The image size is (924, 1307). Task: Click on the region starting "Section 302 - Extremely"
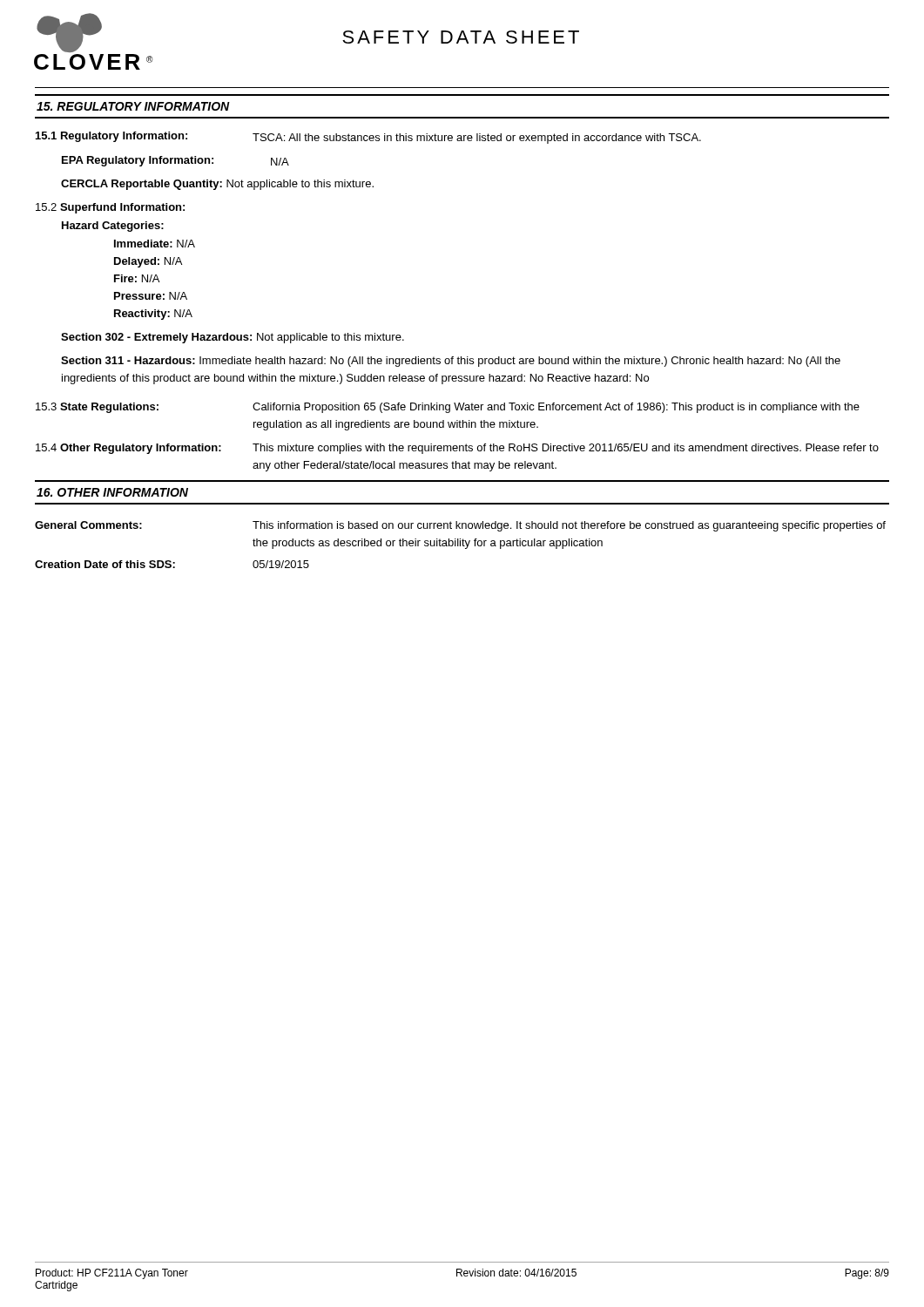point(233,337)
